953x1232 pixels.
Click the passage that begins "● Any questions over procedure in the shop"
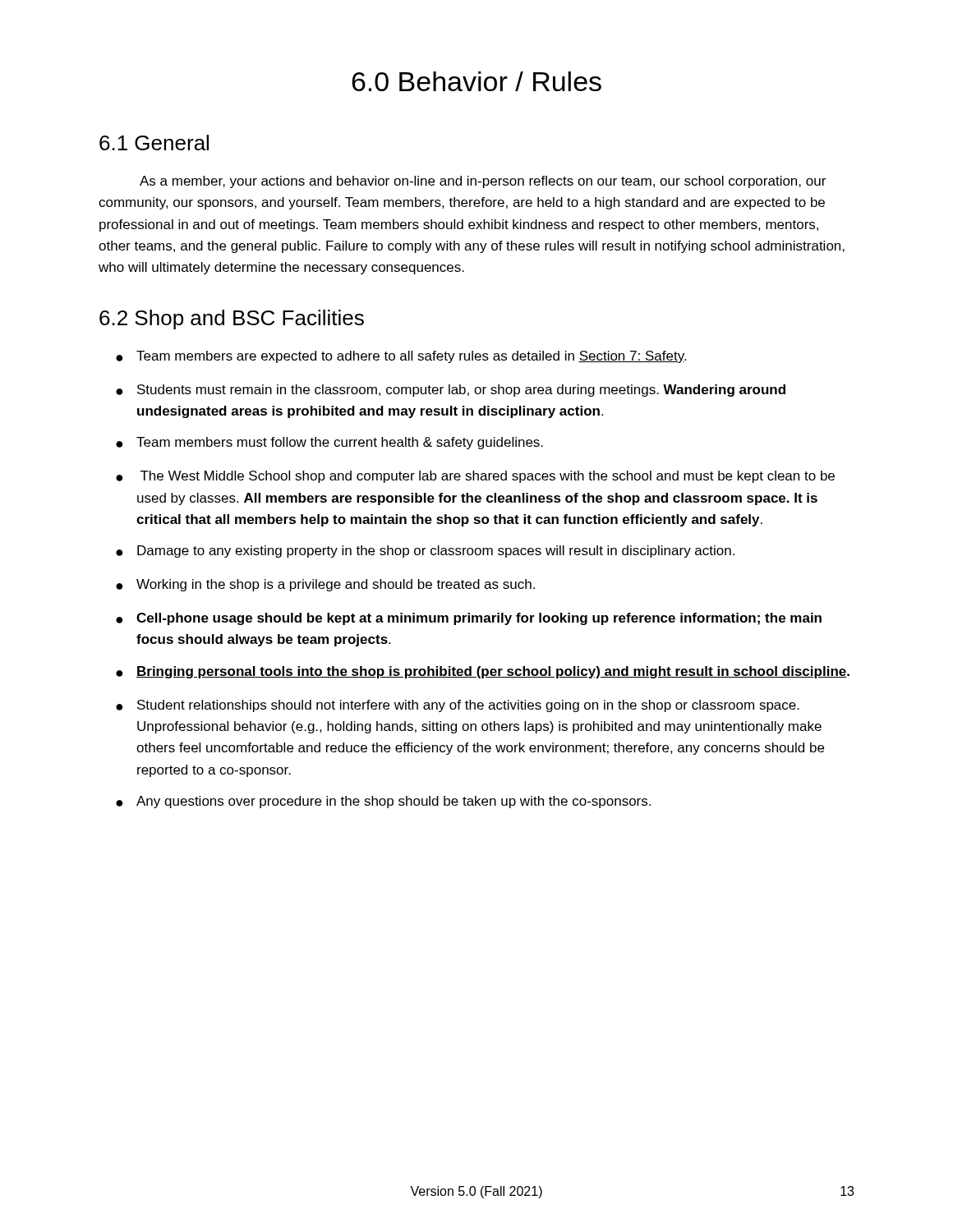[x=485, y=803]
